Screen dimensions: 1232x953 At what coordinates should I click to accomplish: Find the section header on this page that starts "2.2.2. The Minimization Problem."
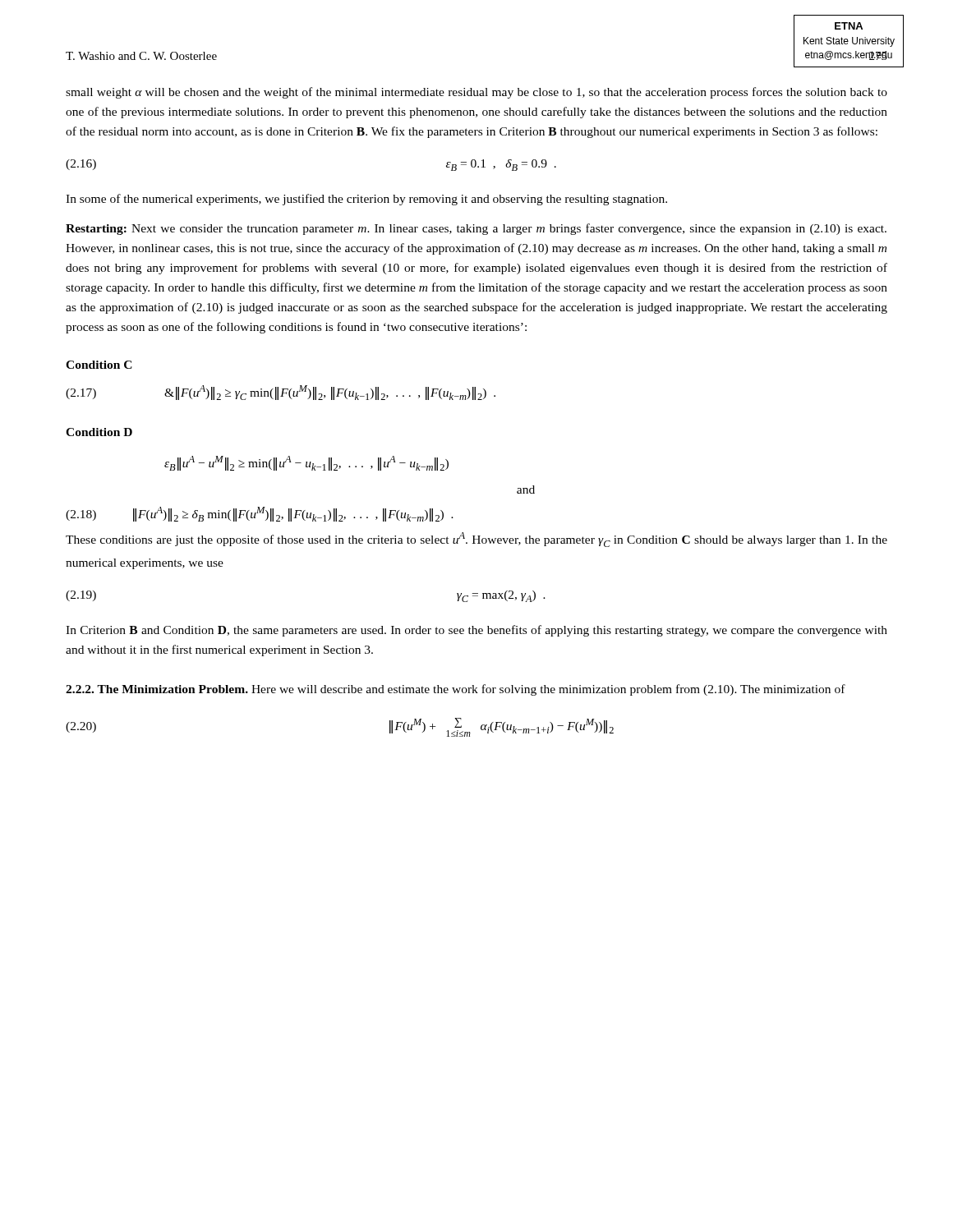click(x=476, y=689)
